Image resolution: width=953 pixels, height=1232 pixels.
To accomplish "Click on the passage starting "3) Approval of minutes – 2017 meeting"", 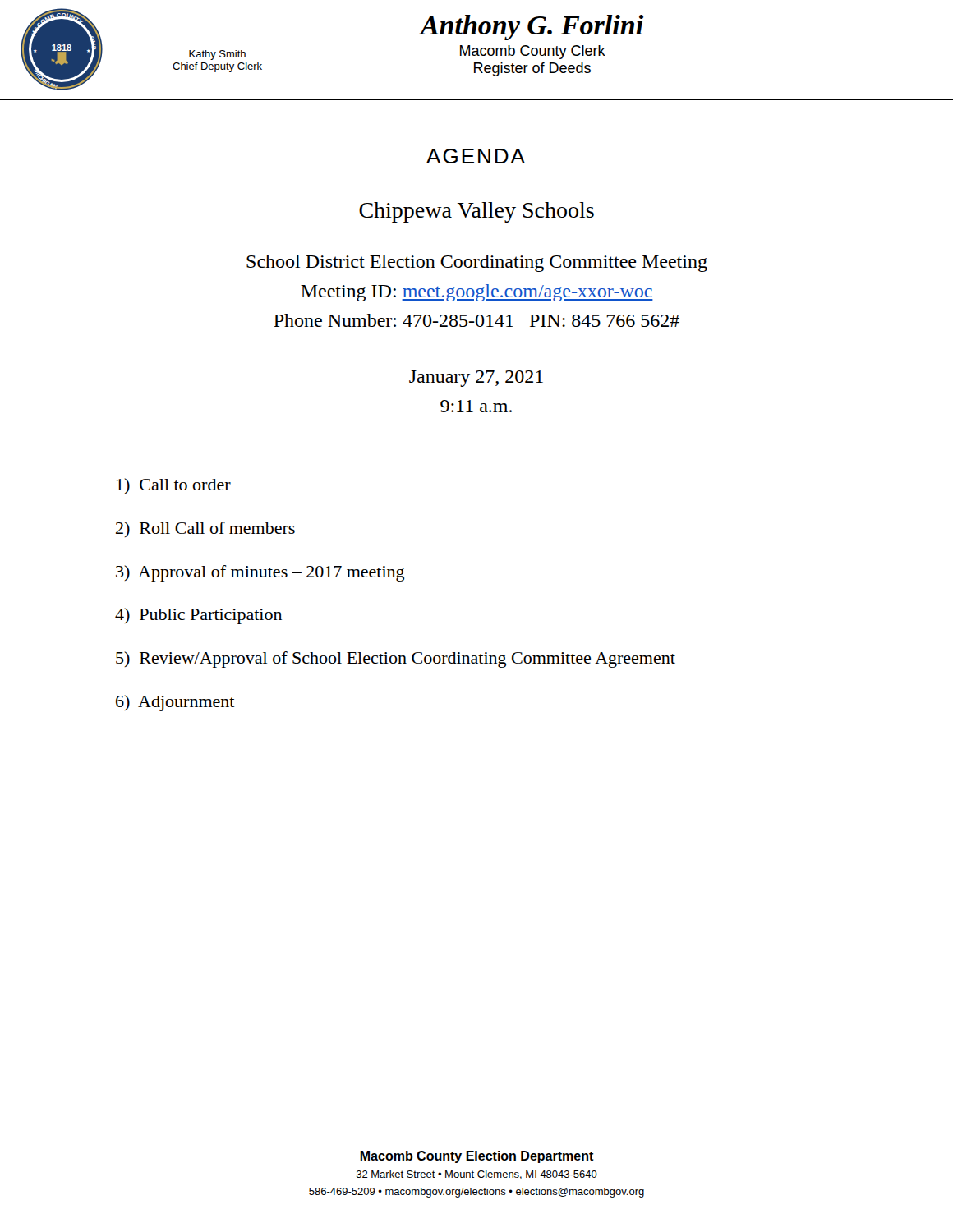I will point(260,571).
